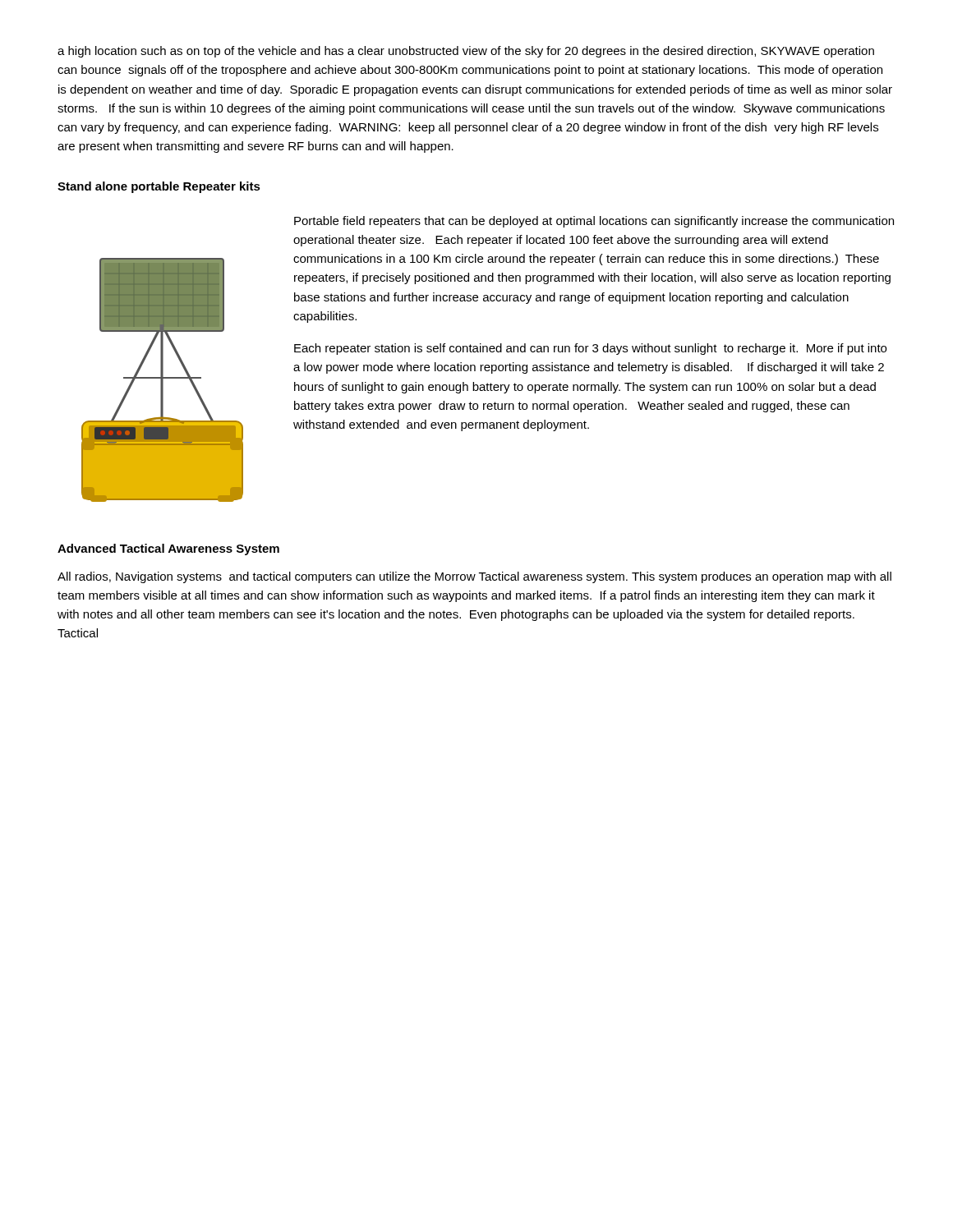Screen dimensions: 1232x953
Task: Find the section header that says "Advanced Tactical Awareness"
Action: click(x=169, y=548)
